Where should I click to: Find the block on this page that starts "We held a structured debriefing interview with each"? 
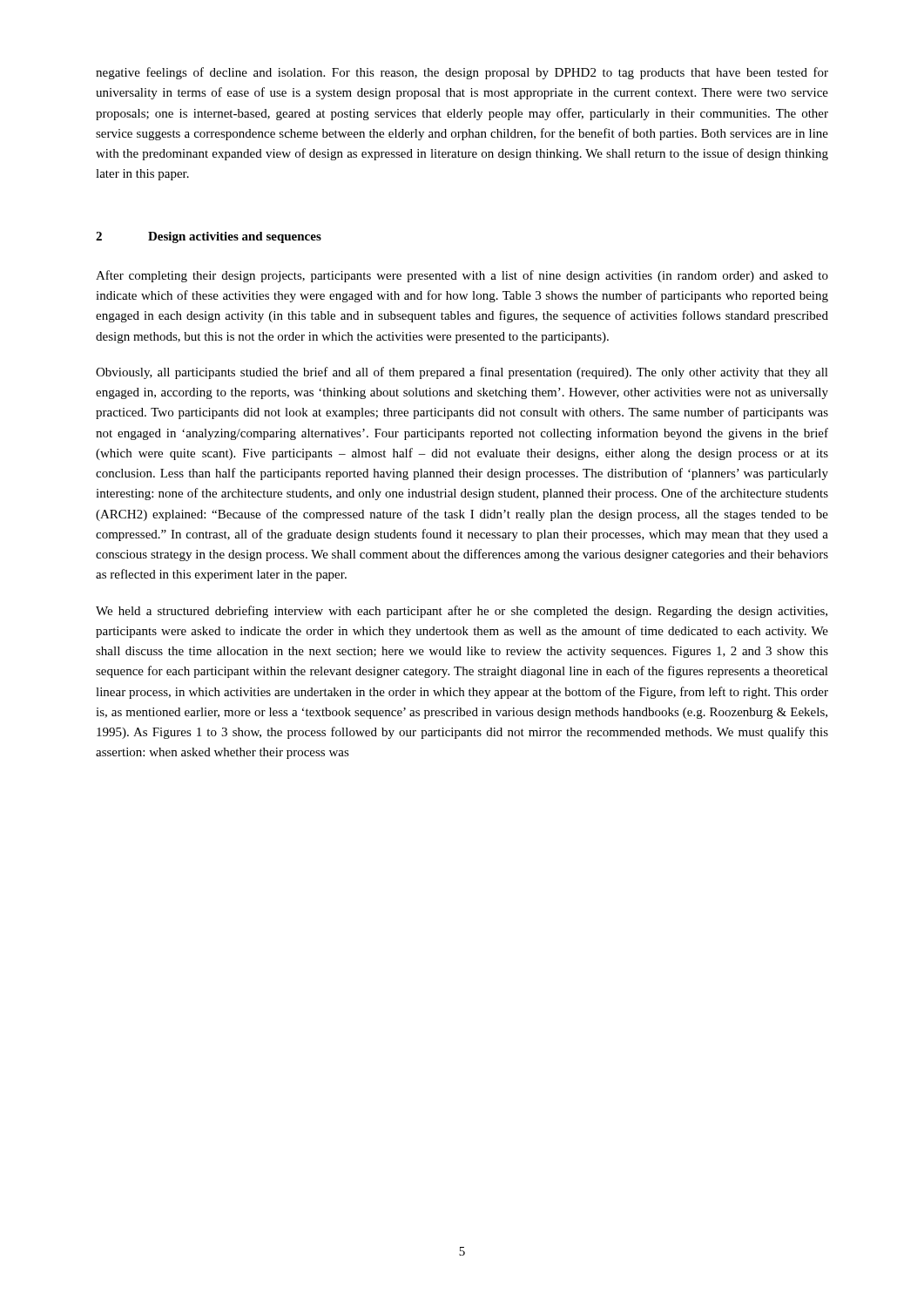tap(462, 682)
